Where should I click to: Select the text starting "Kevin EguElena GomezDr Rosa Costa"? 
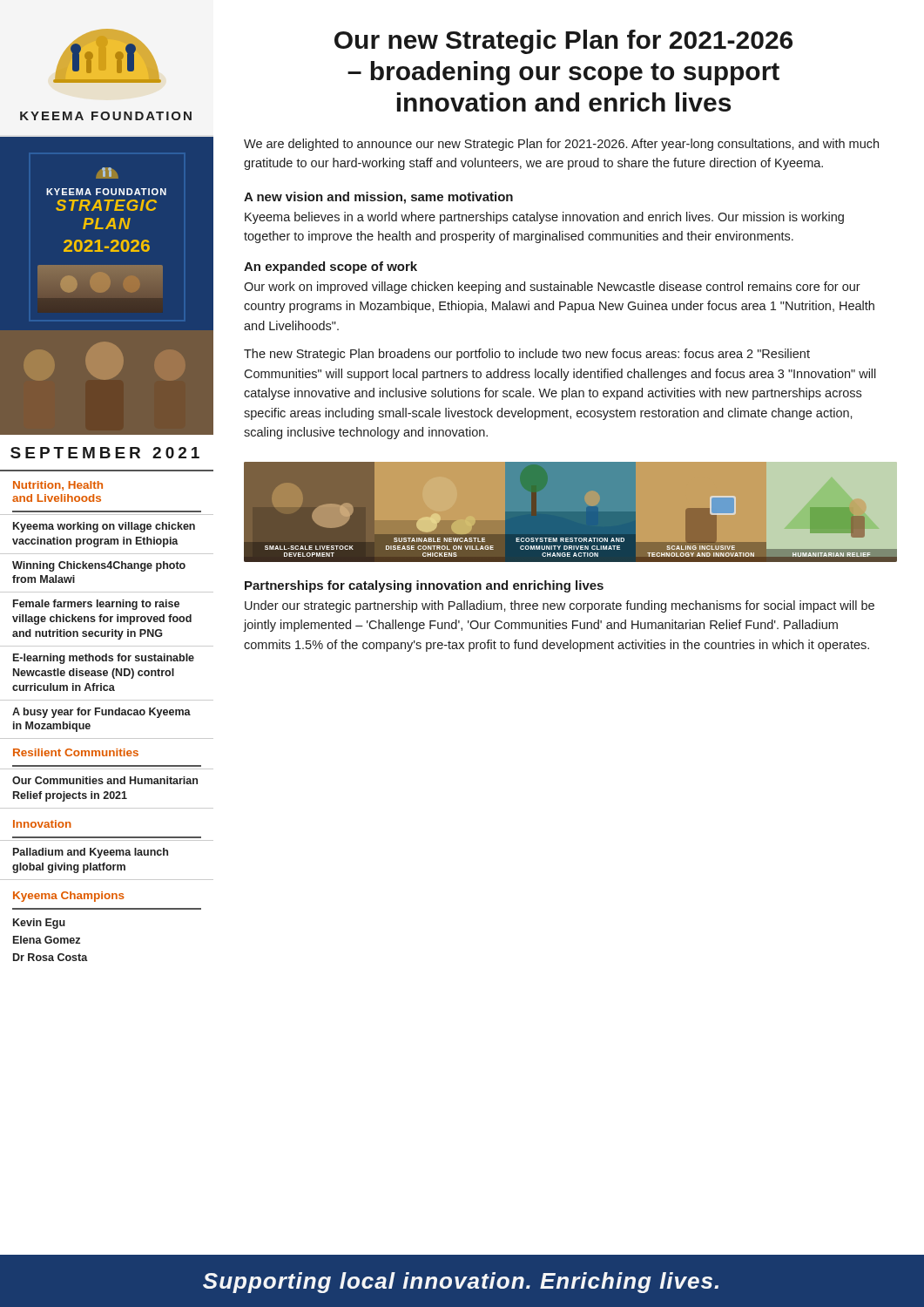50,940
